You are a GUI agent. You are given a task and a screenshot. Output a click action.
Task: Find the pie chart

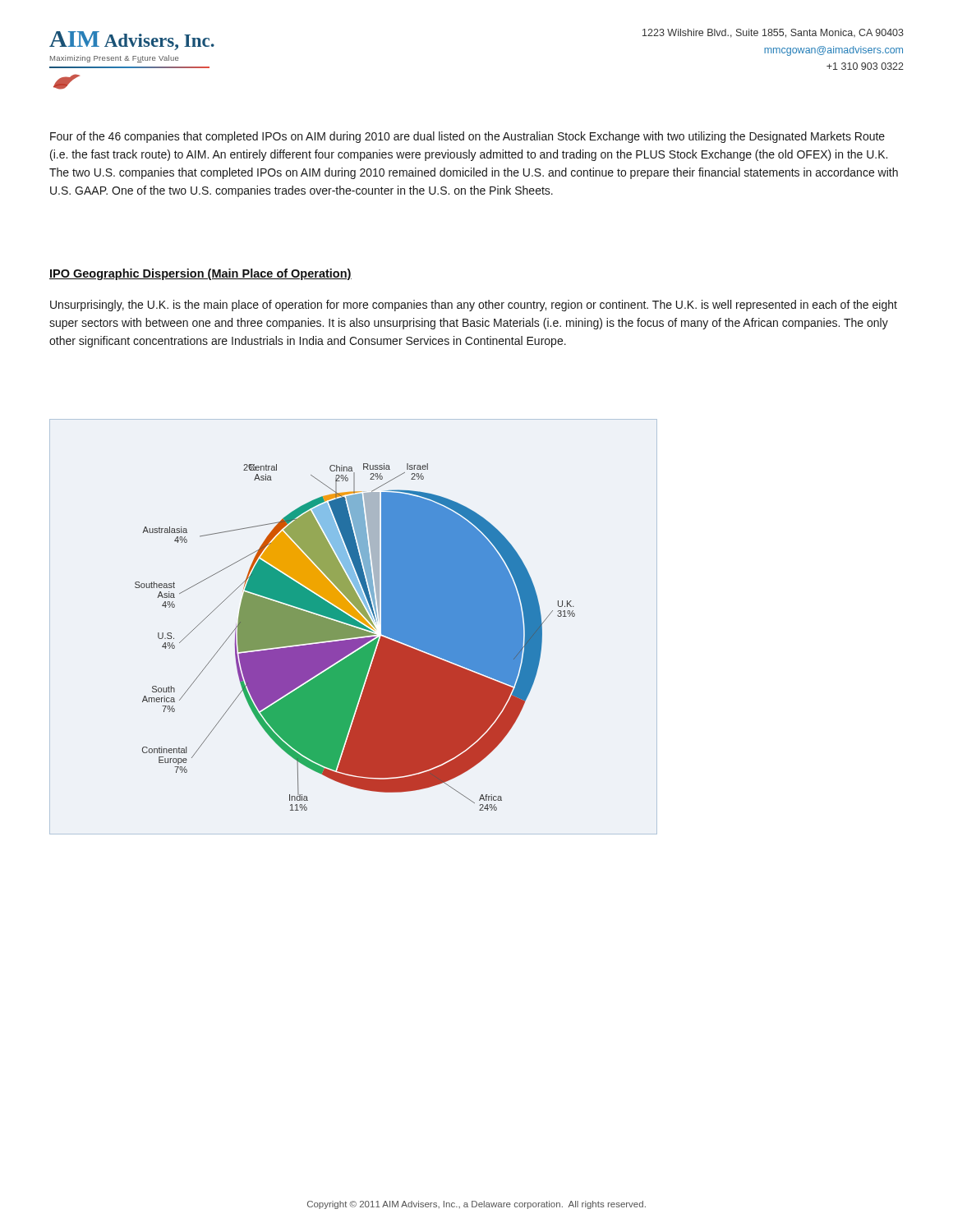pos(353,627)
